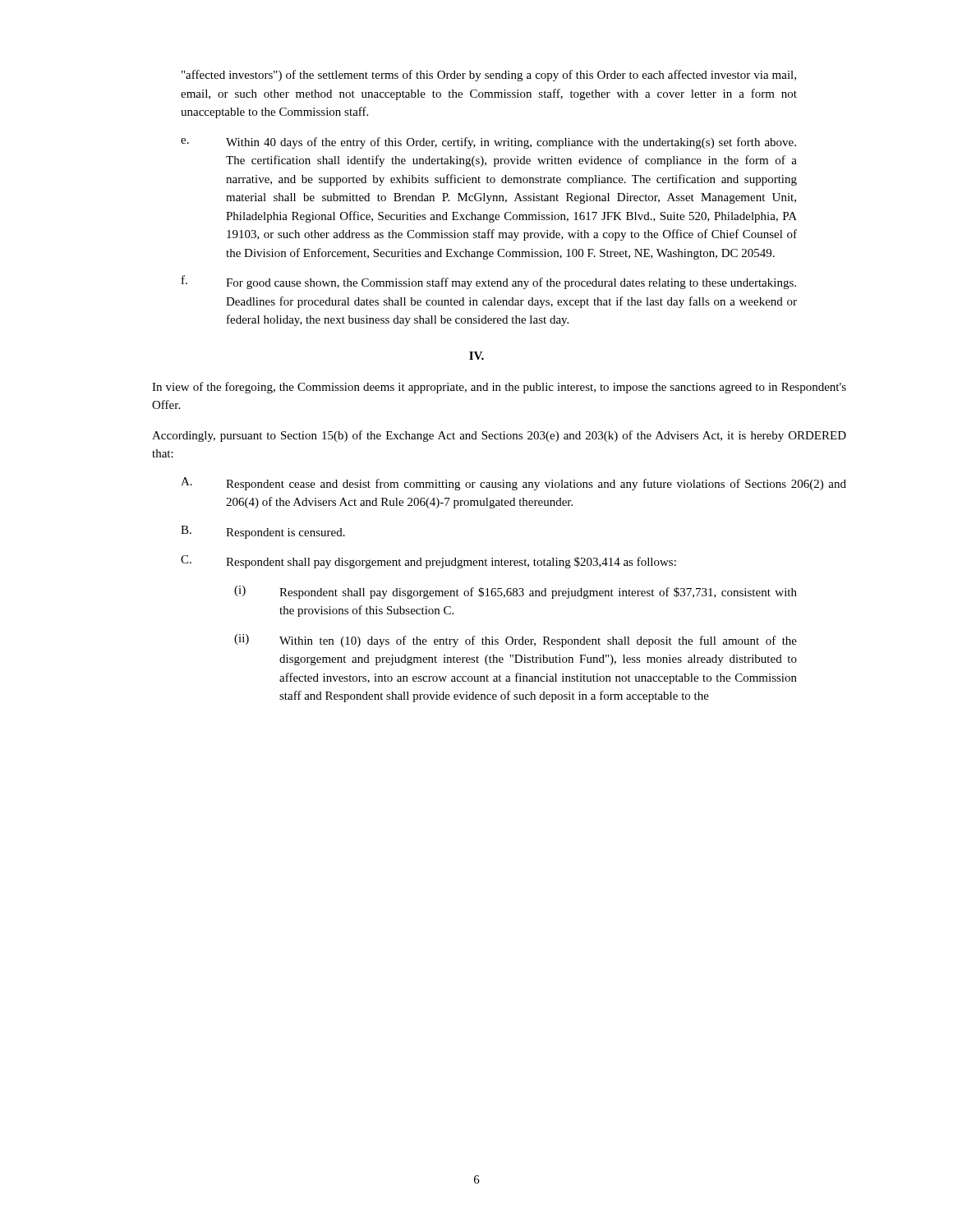The width and height of the screenshot is (953, 1232).
Task: Click on the text block that reads ""affected investors") of"
Action: click(489, 93)
